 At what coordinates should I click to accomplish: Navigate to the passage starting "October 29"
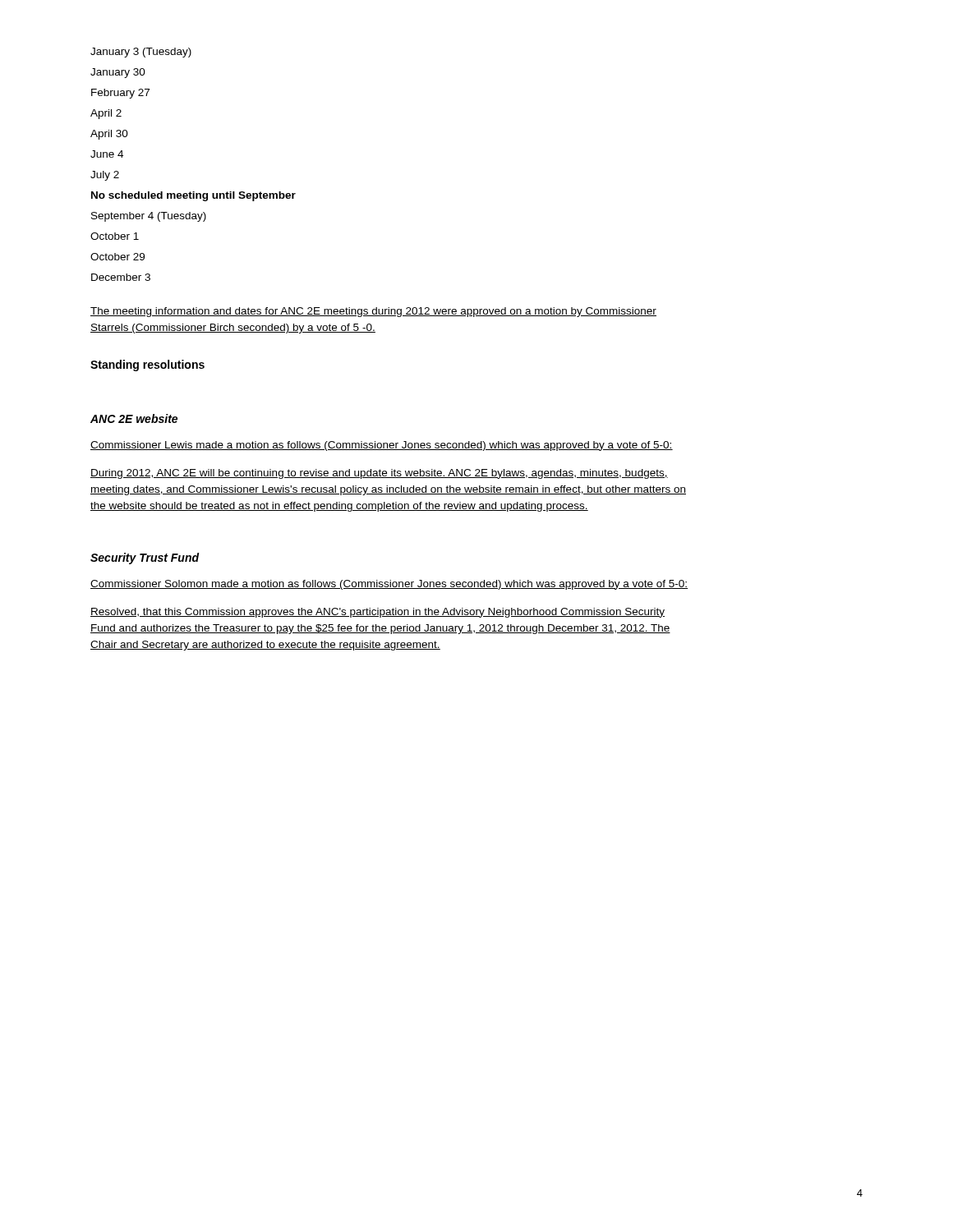pyautogui.click(x=118, y=257)
